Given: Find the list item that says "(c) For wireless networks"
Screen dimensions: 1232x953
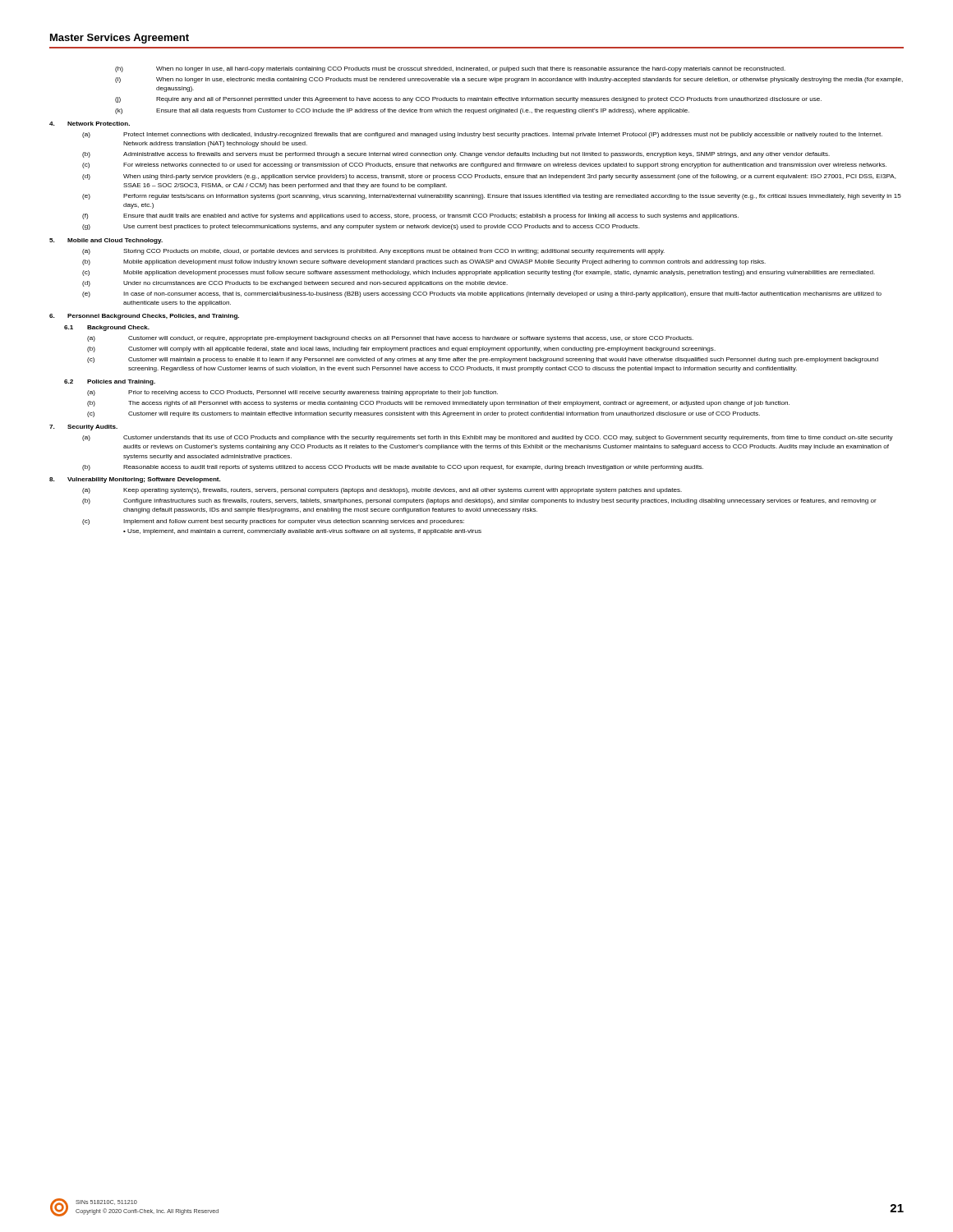Looking at the screenshot, I should pyautogui.click(x=485, y=165).
